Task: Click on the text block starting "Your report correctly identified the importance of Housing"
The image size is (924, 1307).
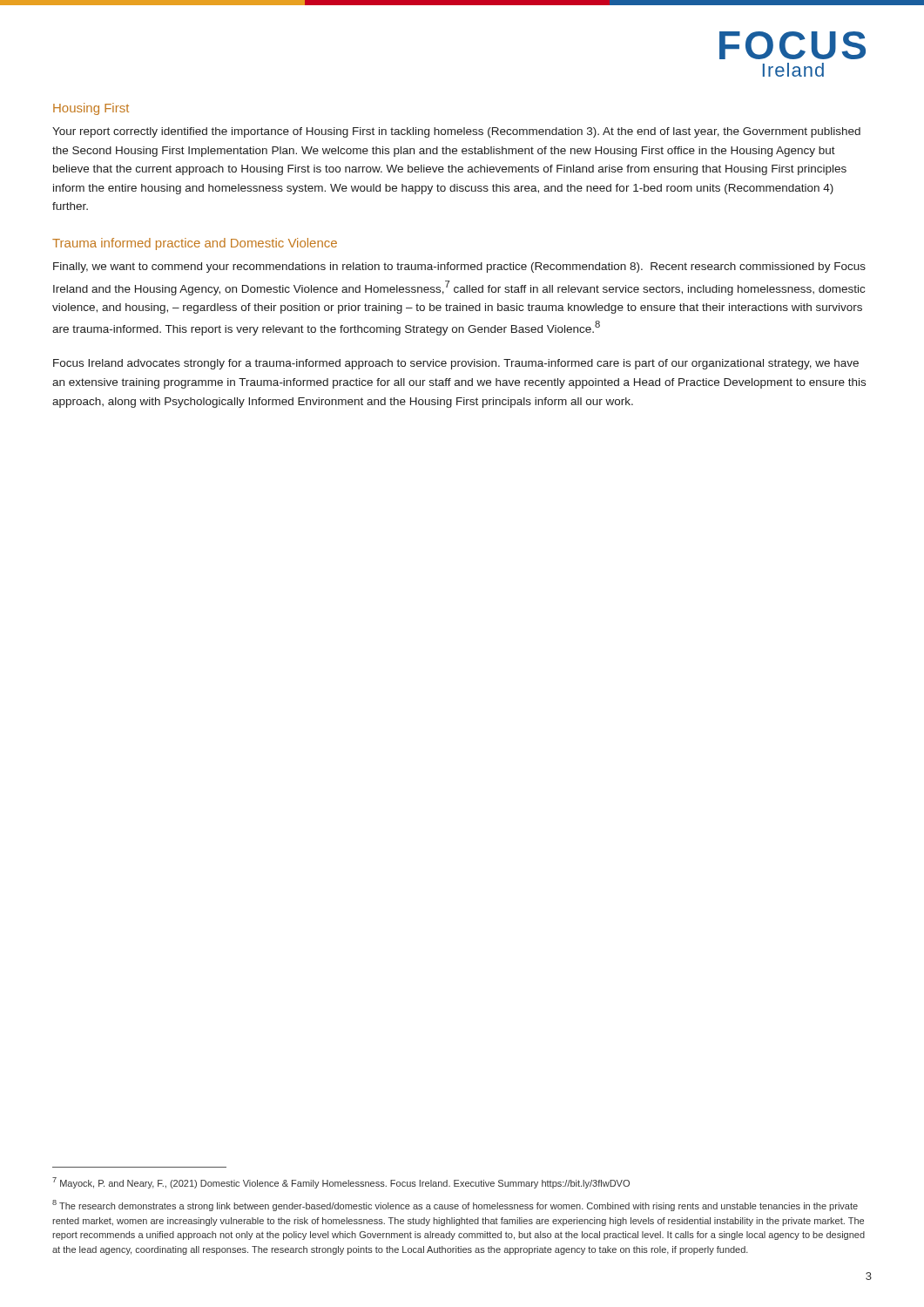Action: click(457, 169)
